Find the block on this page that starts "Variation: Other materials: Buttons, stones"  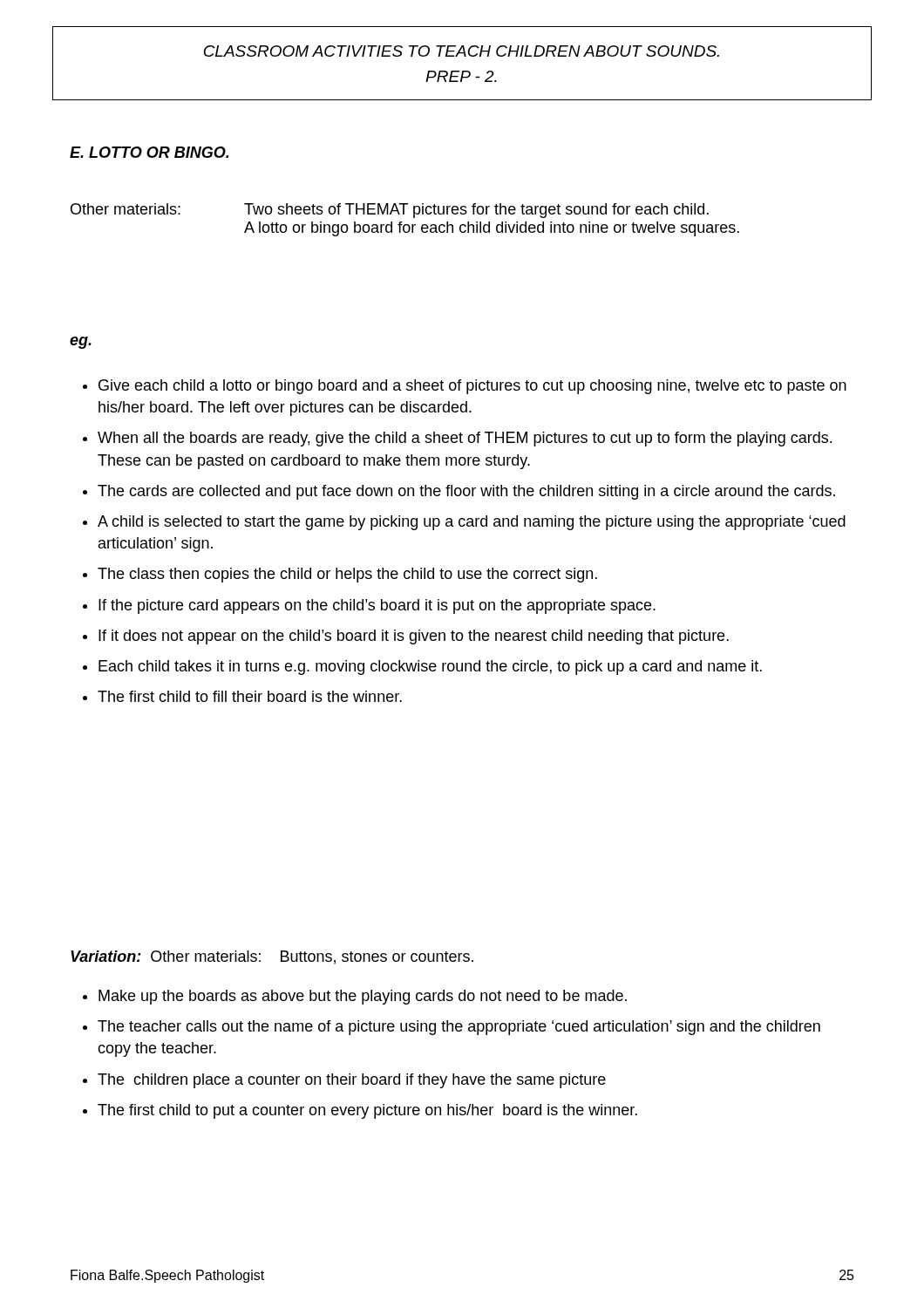pyautogui.click(x=272, y=957)
